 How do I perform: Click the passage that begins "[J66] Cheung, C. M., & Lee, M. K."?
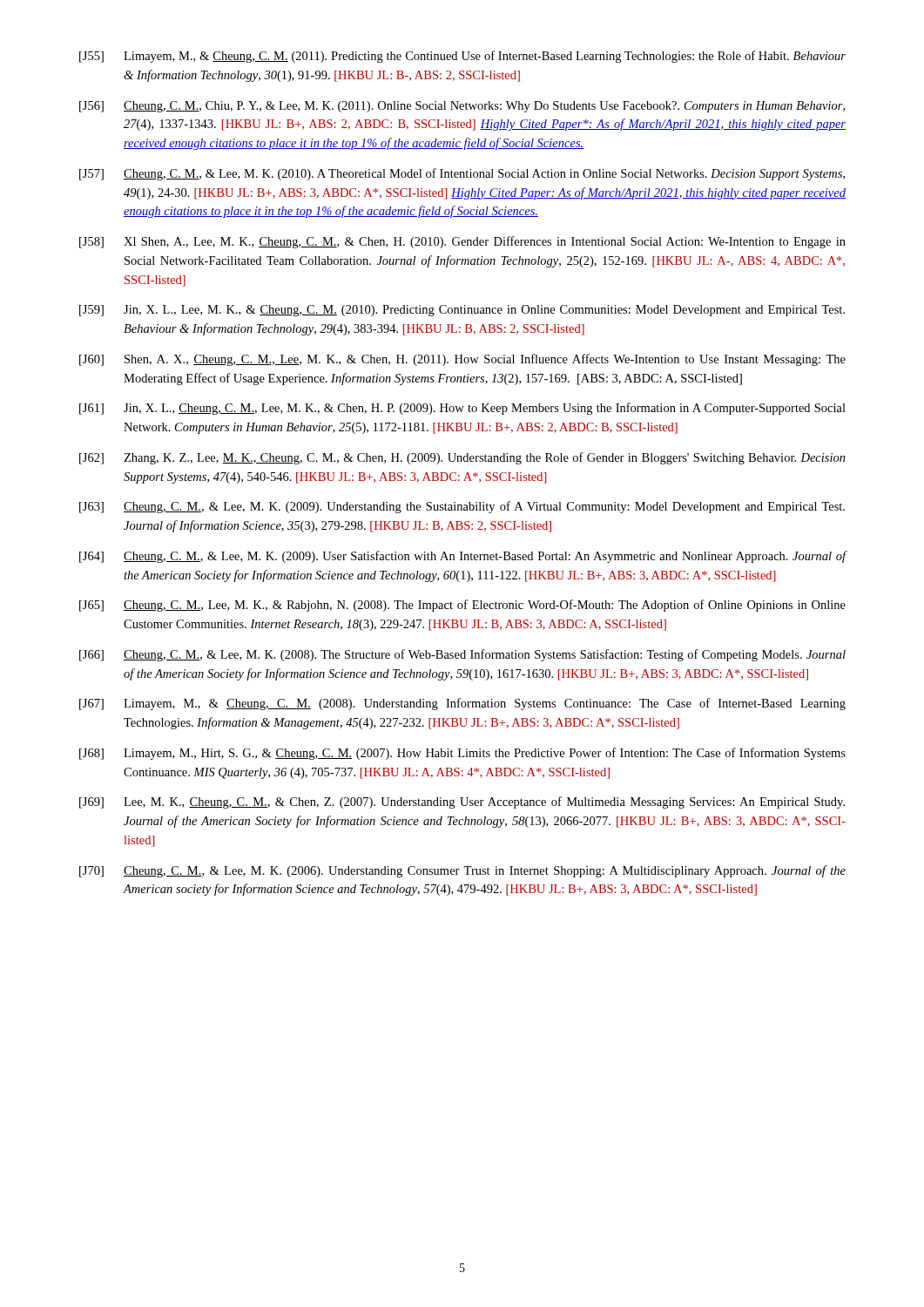(462, 664)
